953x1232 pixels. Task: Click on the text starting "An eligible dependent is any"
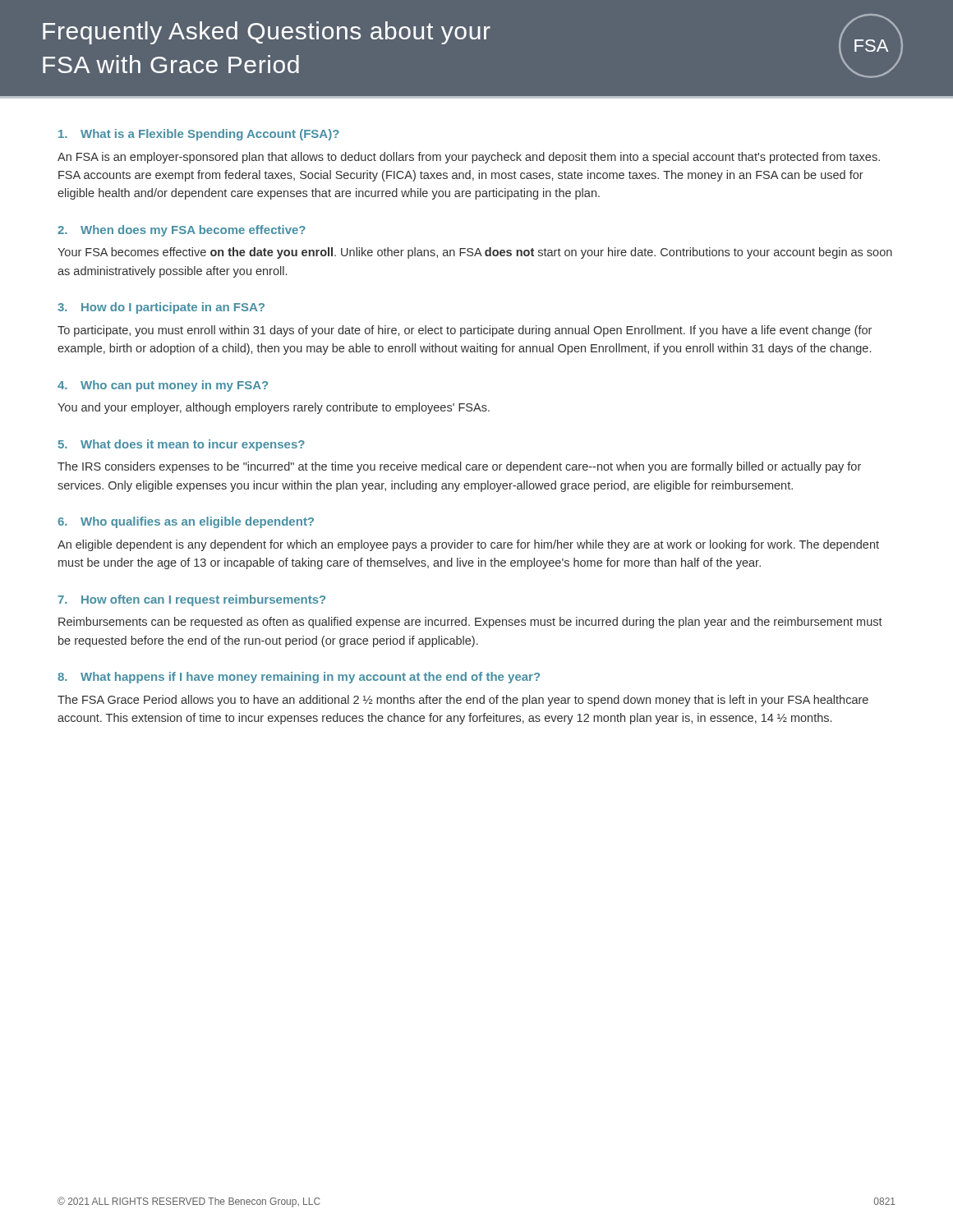pos(468,554)
